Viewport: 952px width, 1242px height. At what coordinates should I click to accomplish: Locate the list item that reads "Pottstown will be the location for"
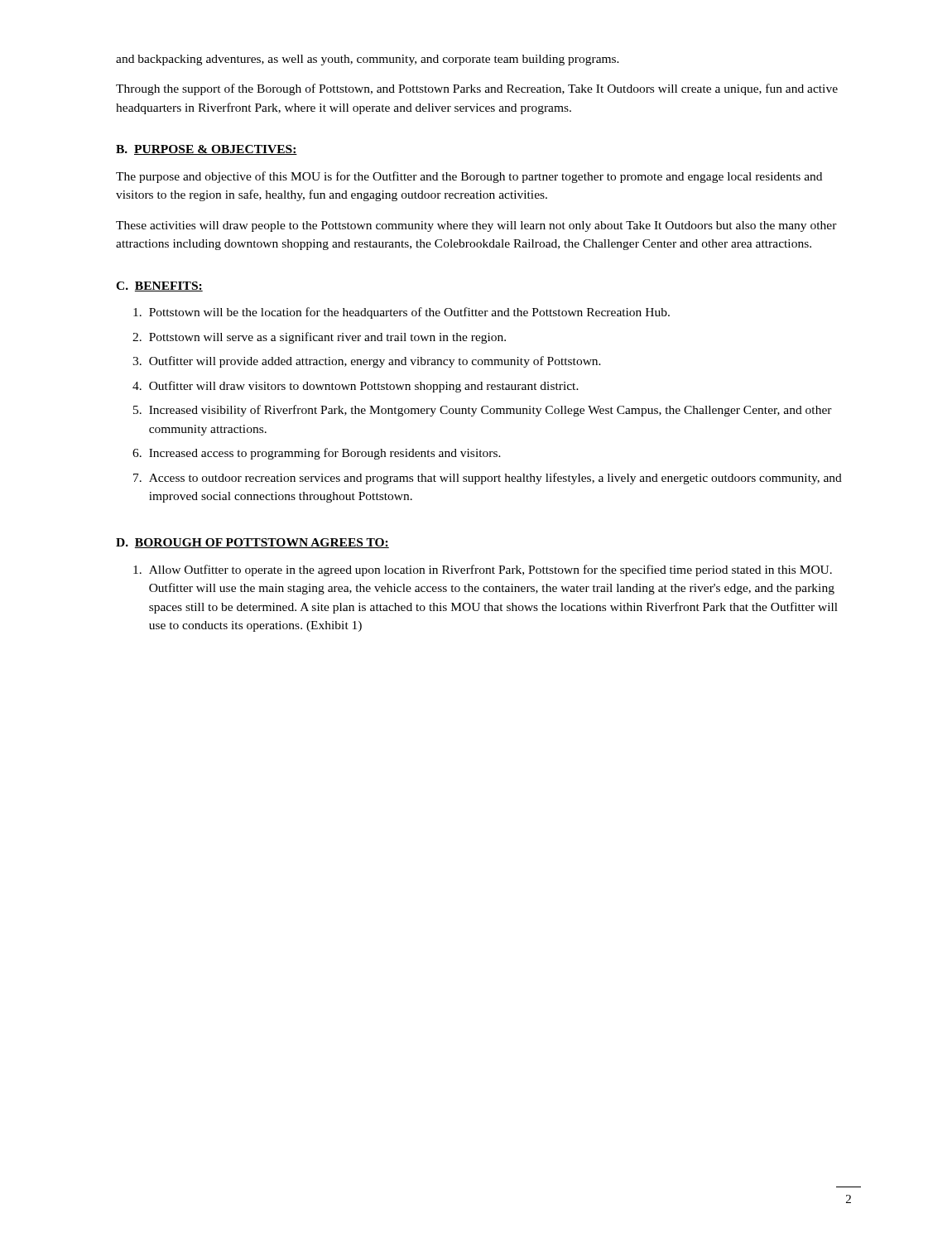(x=401, y=312)
